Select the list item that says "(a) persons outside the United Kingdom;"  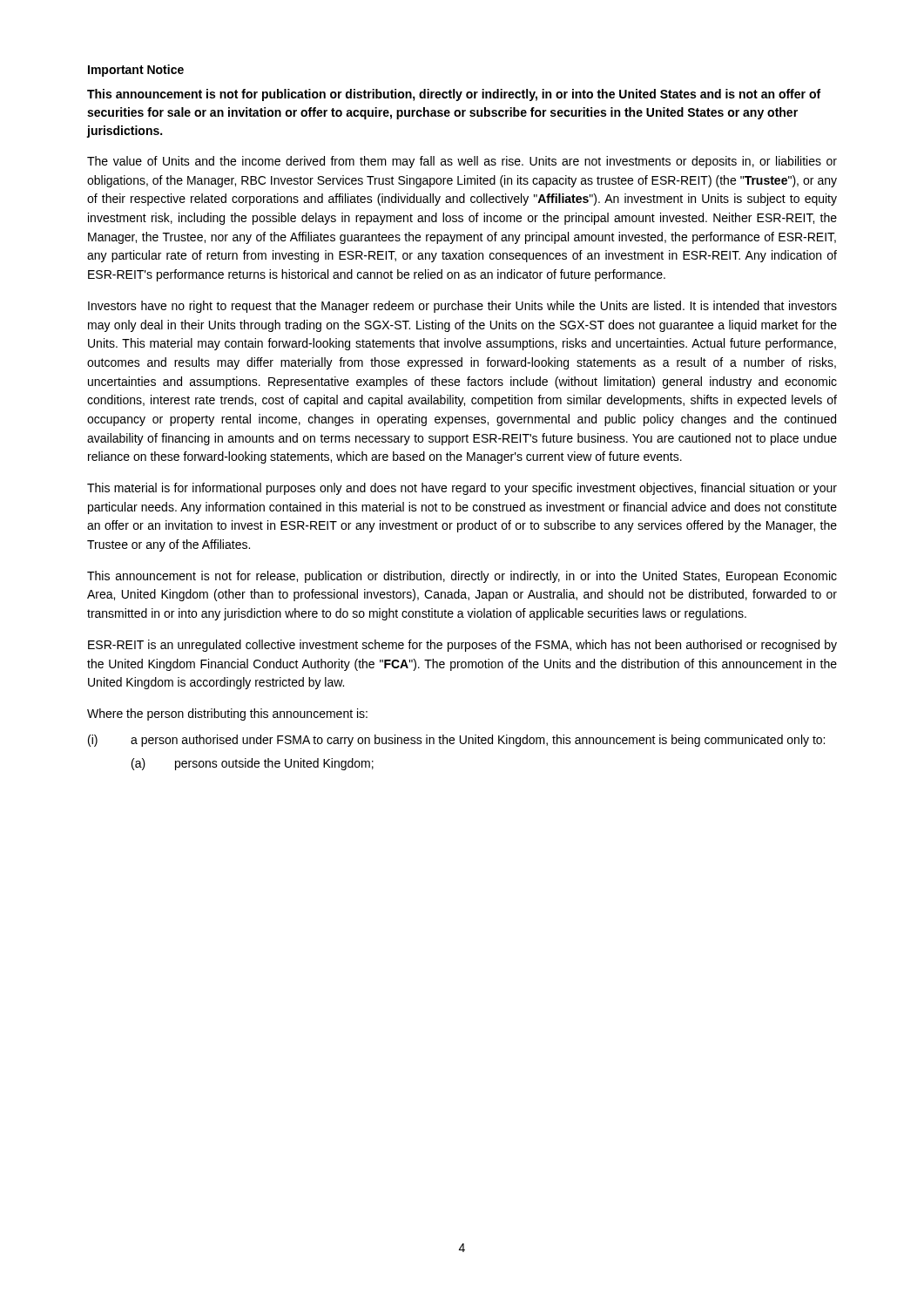coord(253,764)
